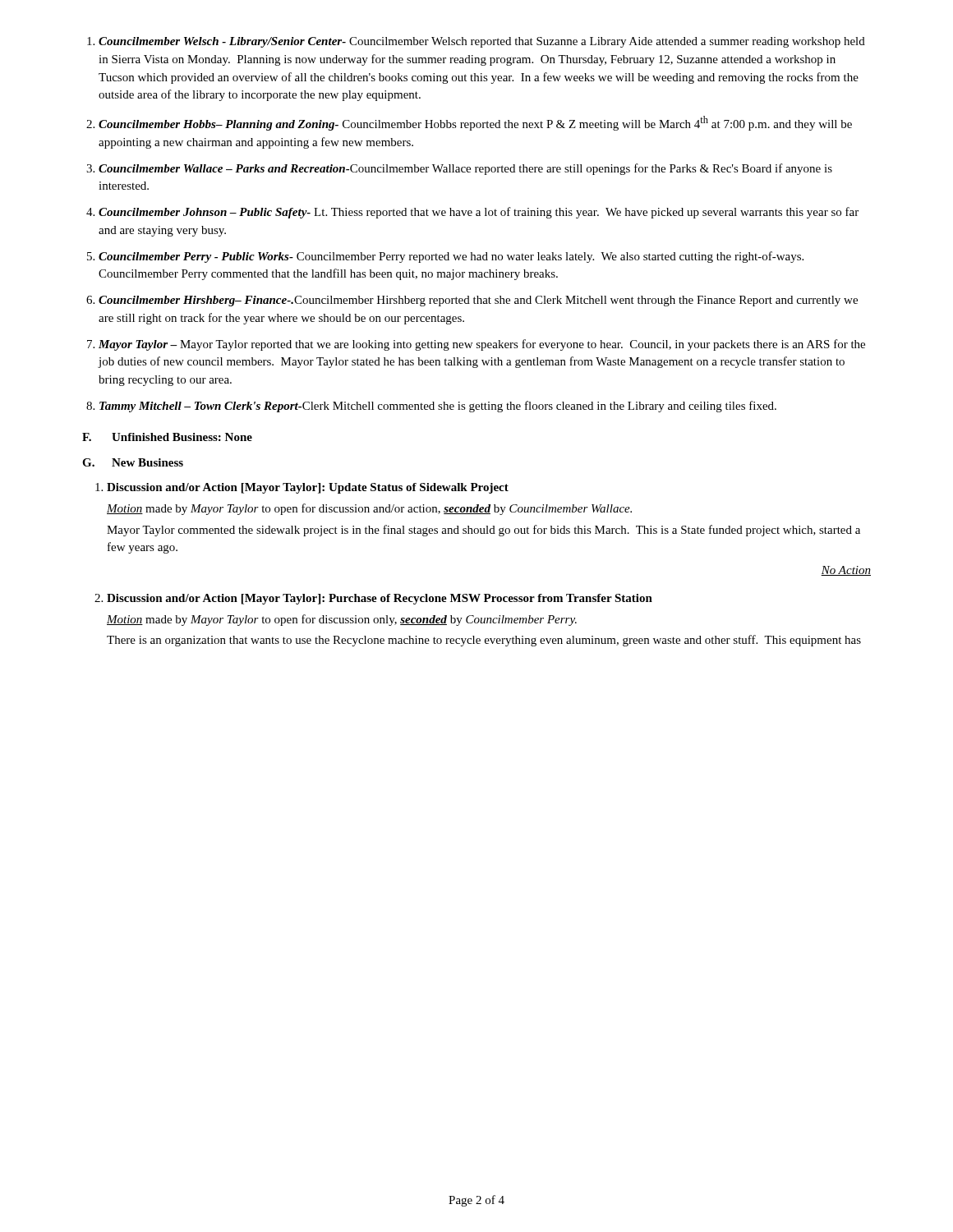This screenshot has height=1232, width=953.
Task: Locate the list item with the text "Mayor Taylor – Mayor Taylor"
Action: point(482,362)
